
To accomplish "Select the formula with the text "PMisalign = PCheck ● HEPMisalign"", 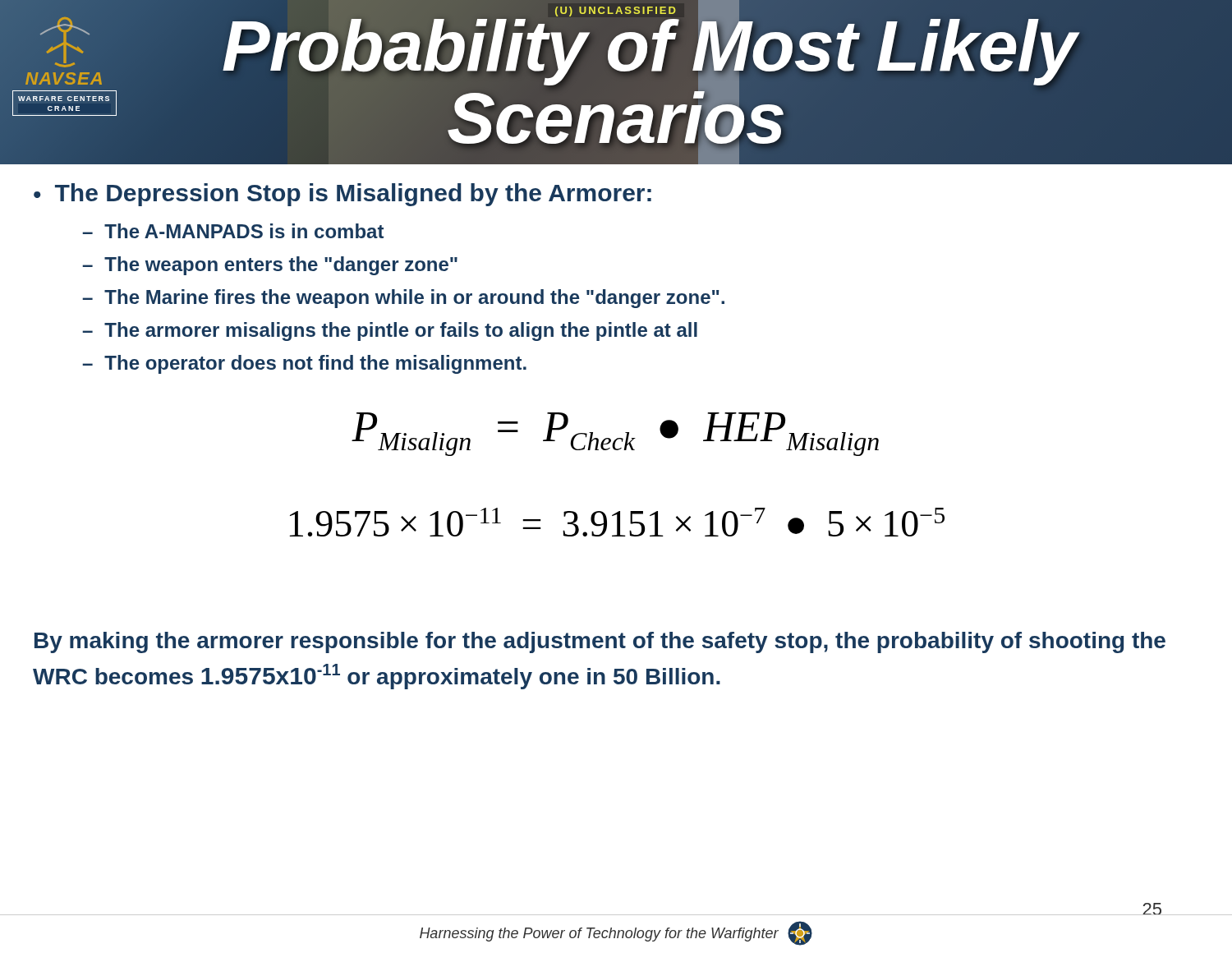I will pyautogui.click(x=616, y=430).
